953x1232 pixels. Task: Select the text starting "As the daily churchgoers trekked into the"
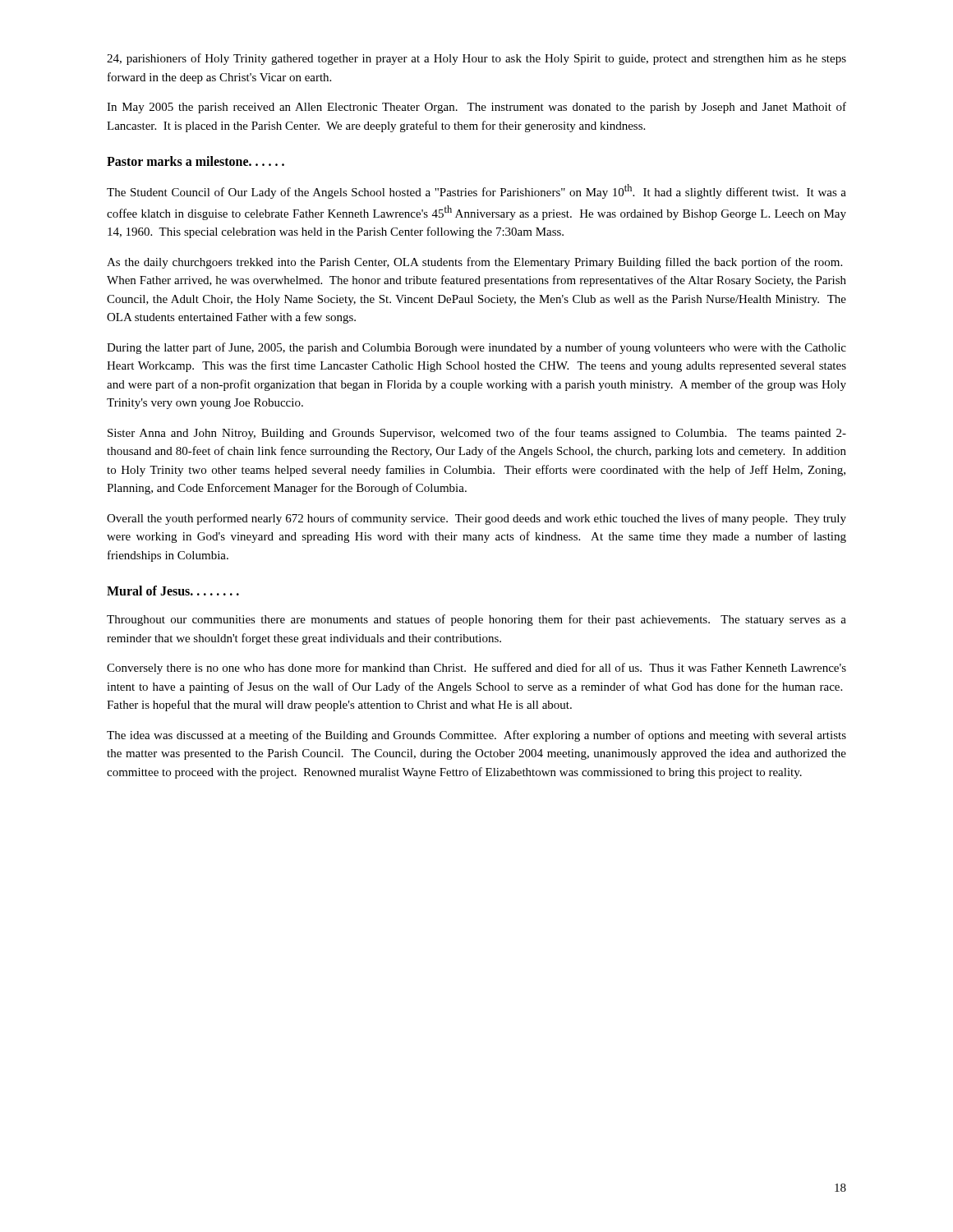[476, 289]
